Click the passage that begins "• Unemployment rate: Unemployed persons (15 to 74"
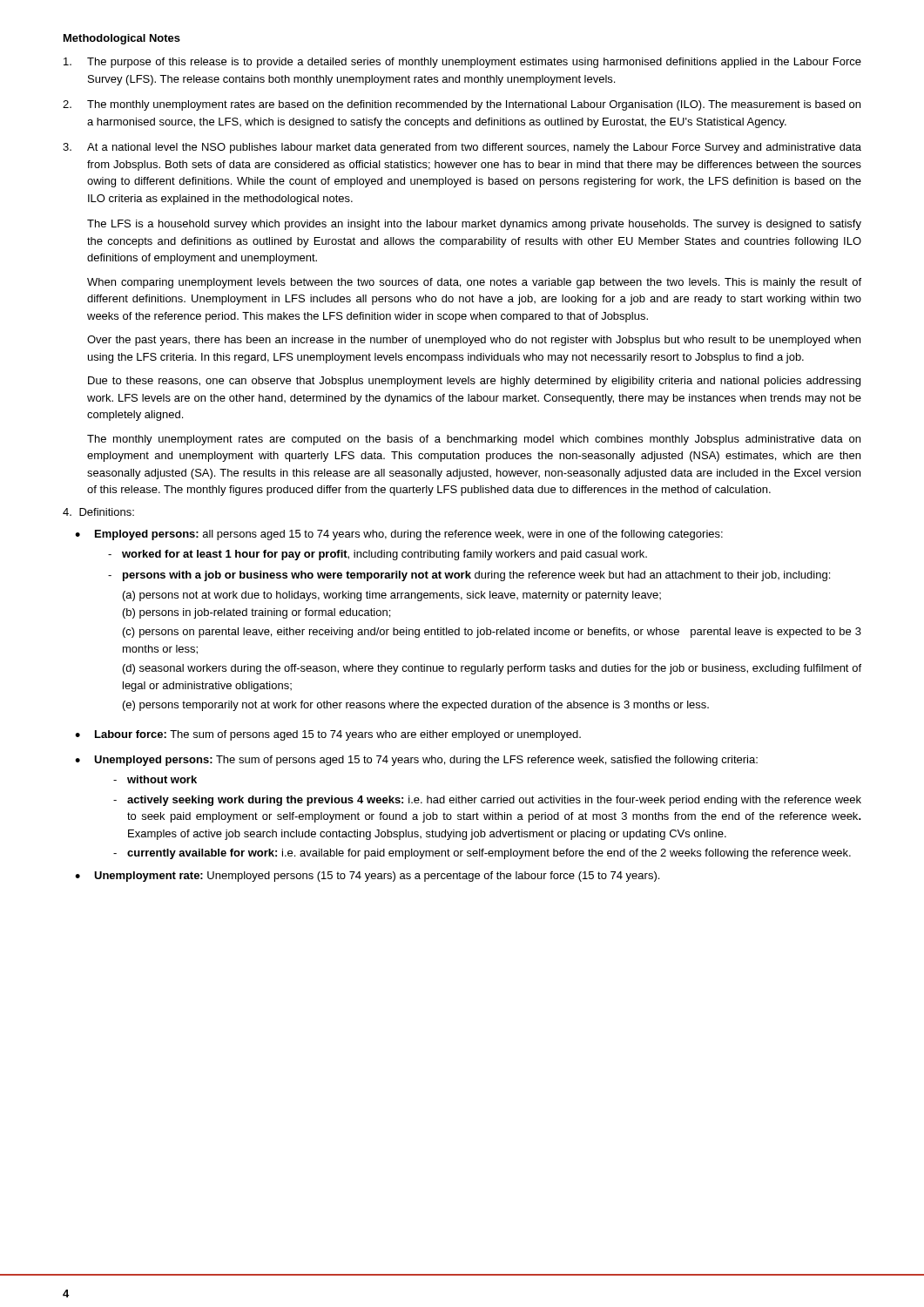 click(x=468, y=877)
